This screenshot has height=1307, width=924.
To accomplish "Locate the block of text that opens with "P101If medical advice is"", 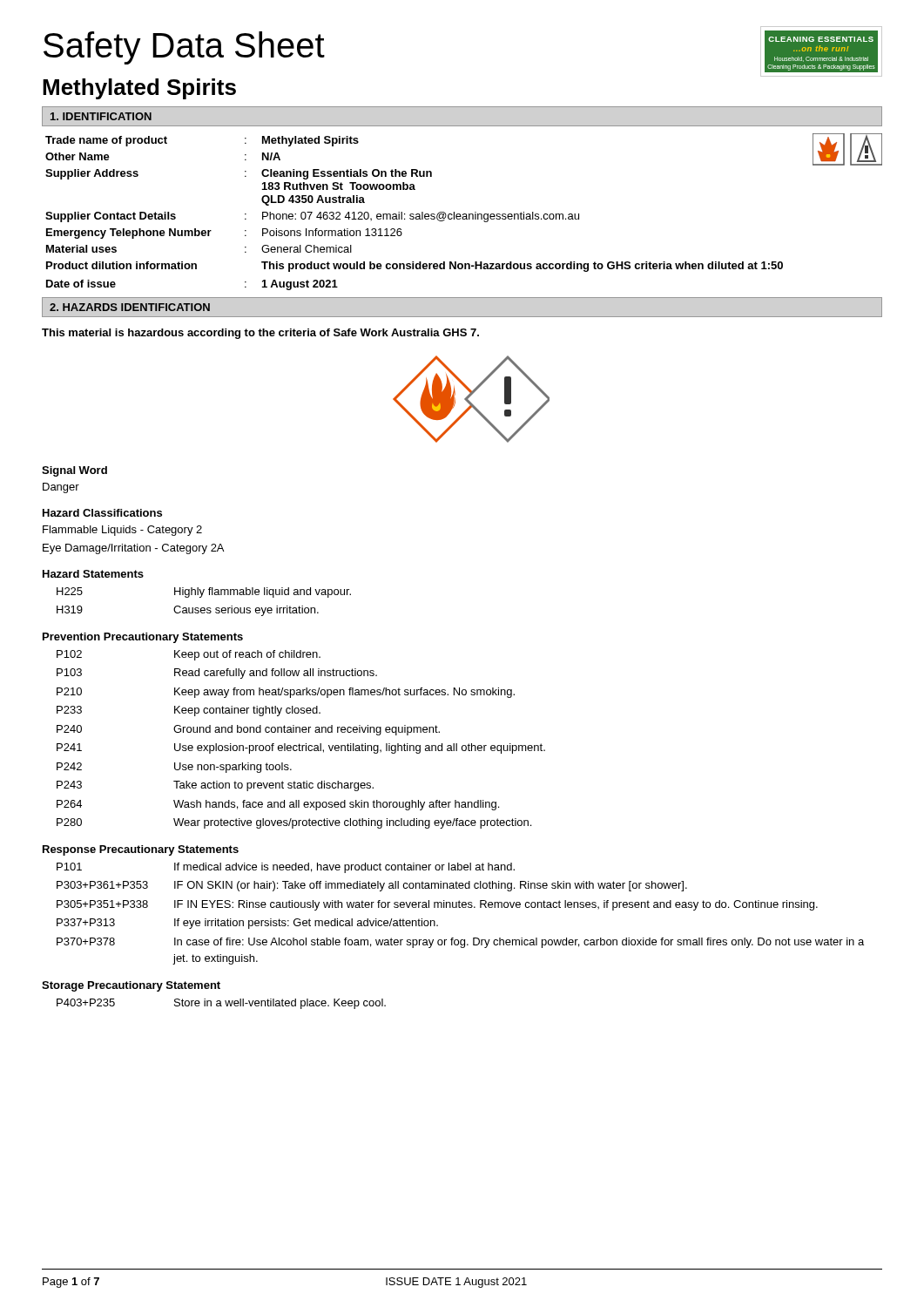I will pyautogui.click(x=462, y=866).
